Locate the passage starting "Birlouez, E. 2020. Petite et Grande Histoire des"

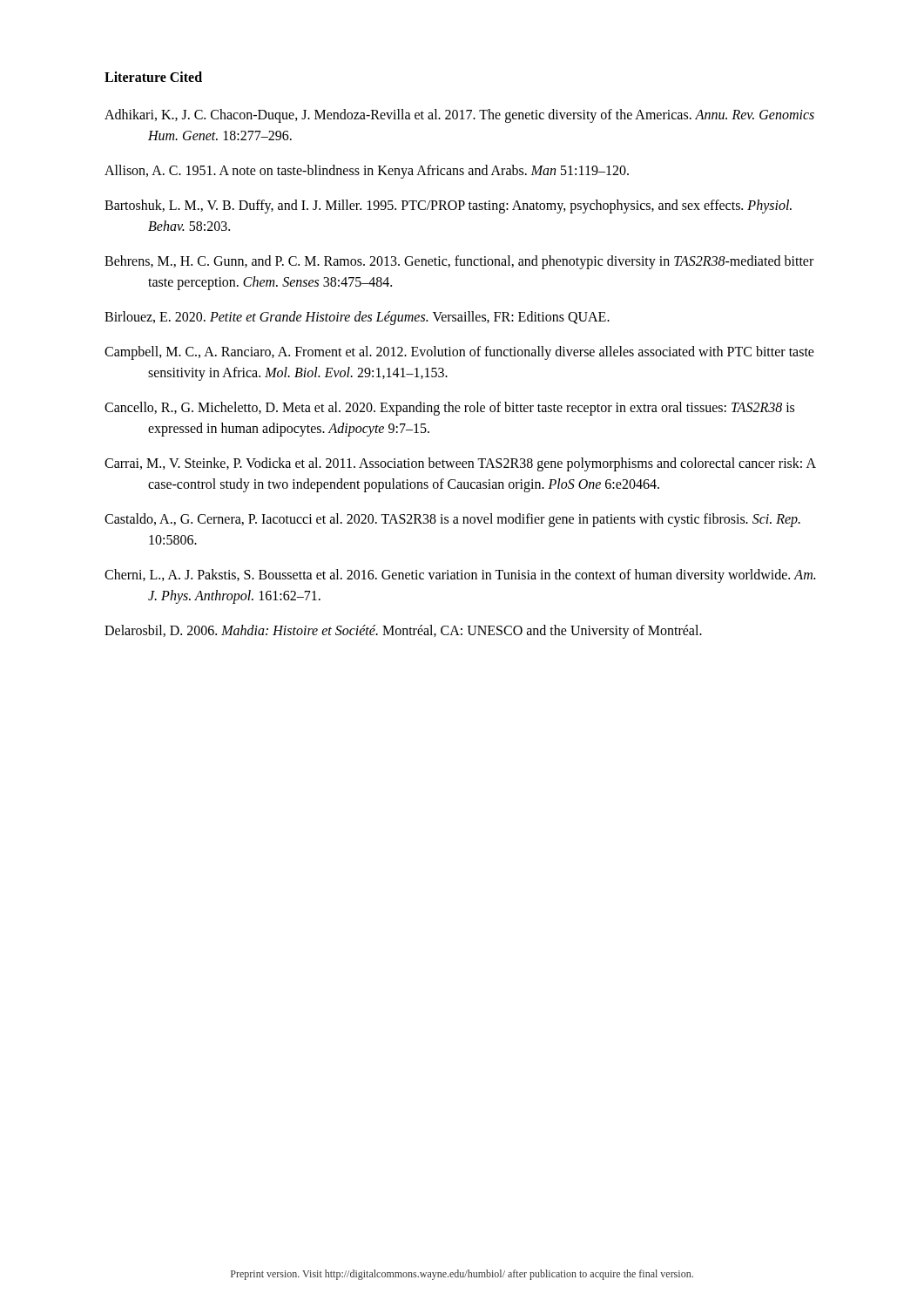pyautogui.click(x=357, y=317)
